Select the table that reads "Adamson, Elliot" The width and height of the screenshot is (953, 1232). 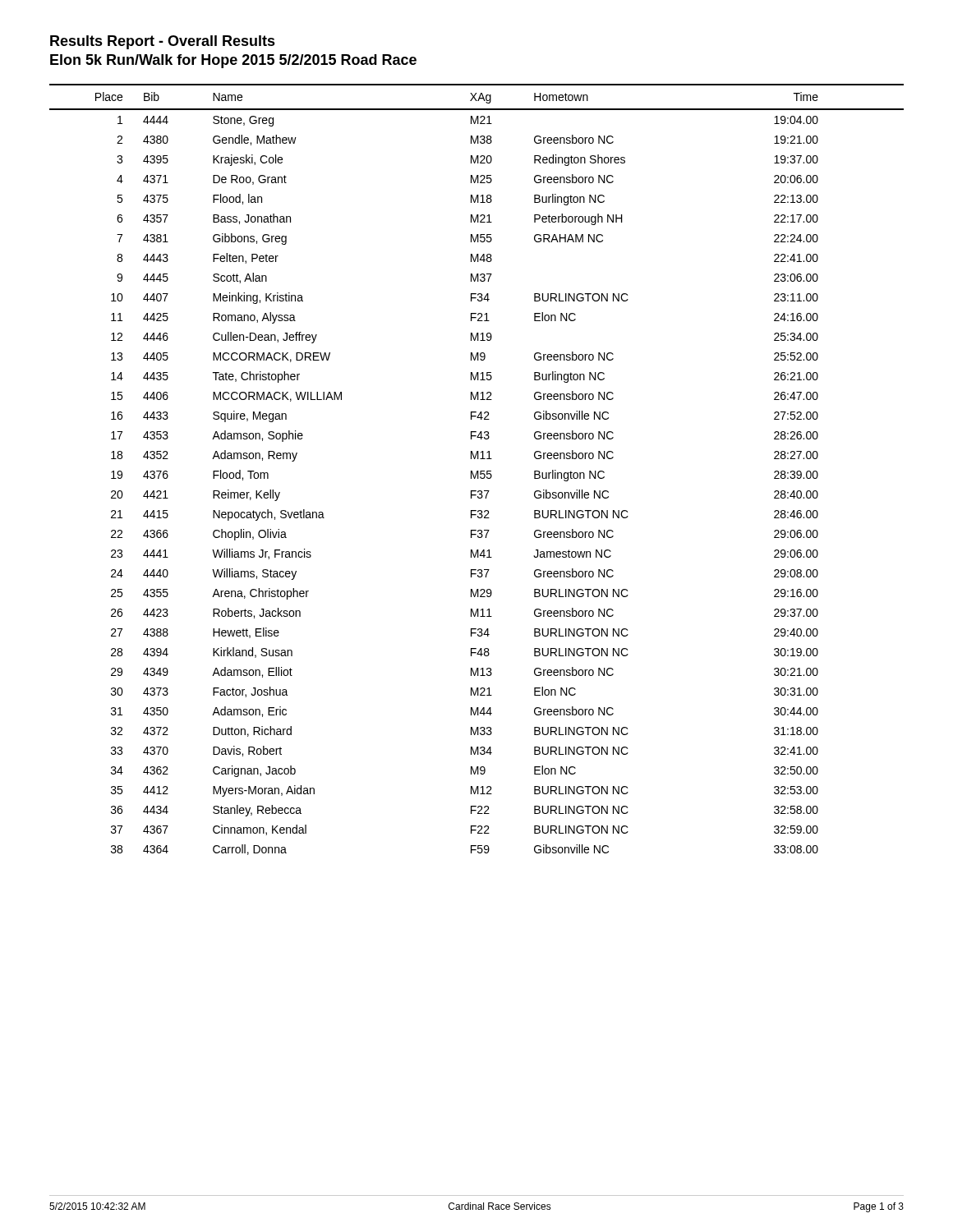(x=476, y=471)
